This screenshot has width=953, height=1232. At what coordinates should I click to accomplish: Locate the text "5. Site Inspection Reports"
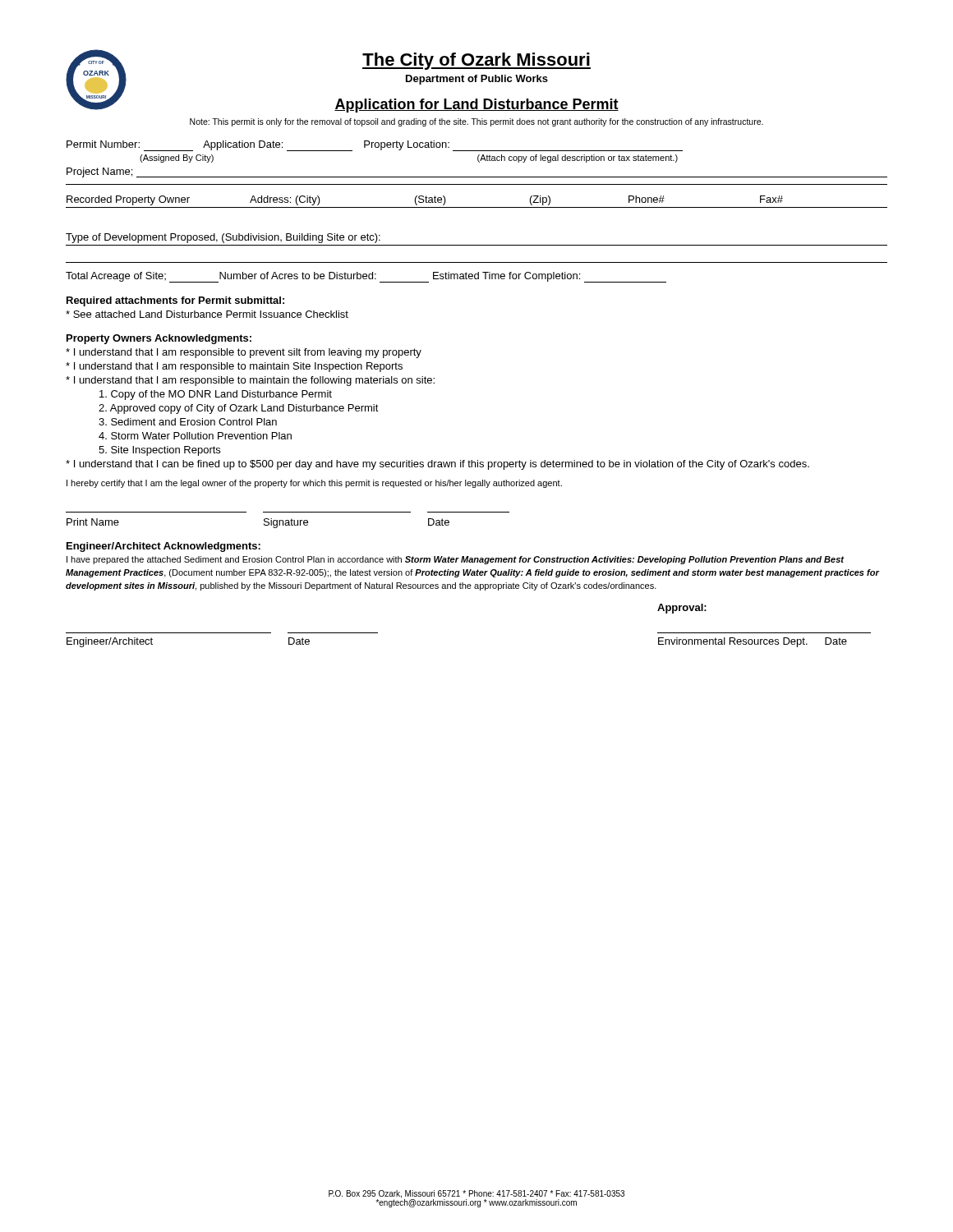coord(160,450)
